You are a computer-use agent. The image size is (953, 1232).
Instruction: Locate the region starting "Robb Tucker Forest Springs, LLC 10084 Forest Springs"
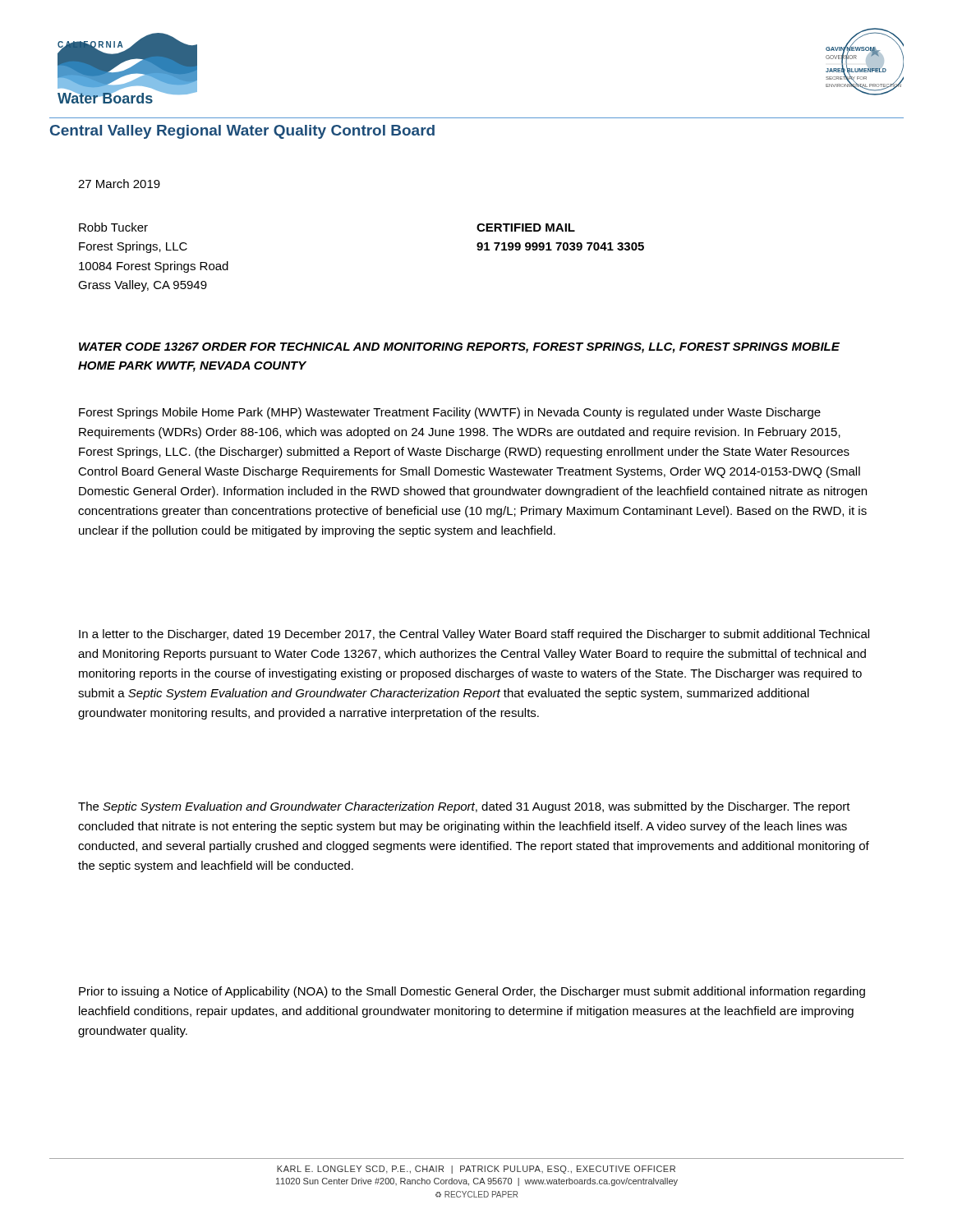click(x=153, y=256)
